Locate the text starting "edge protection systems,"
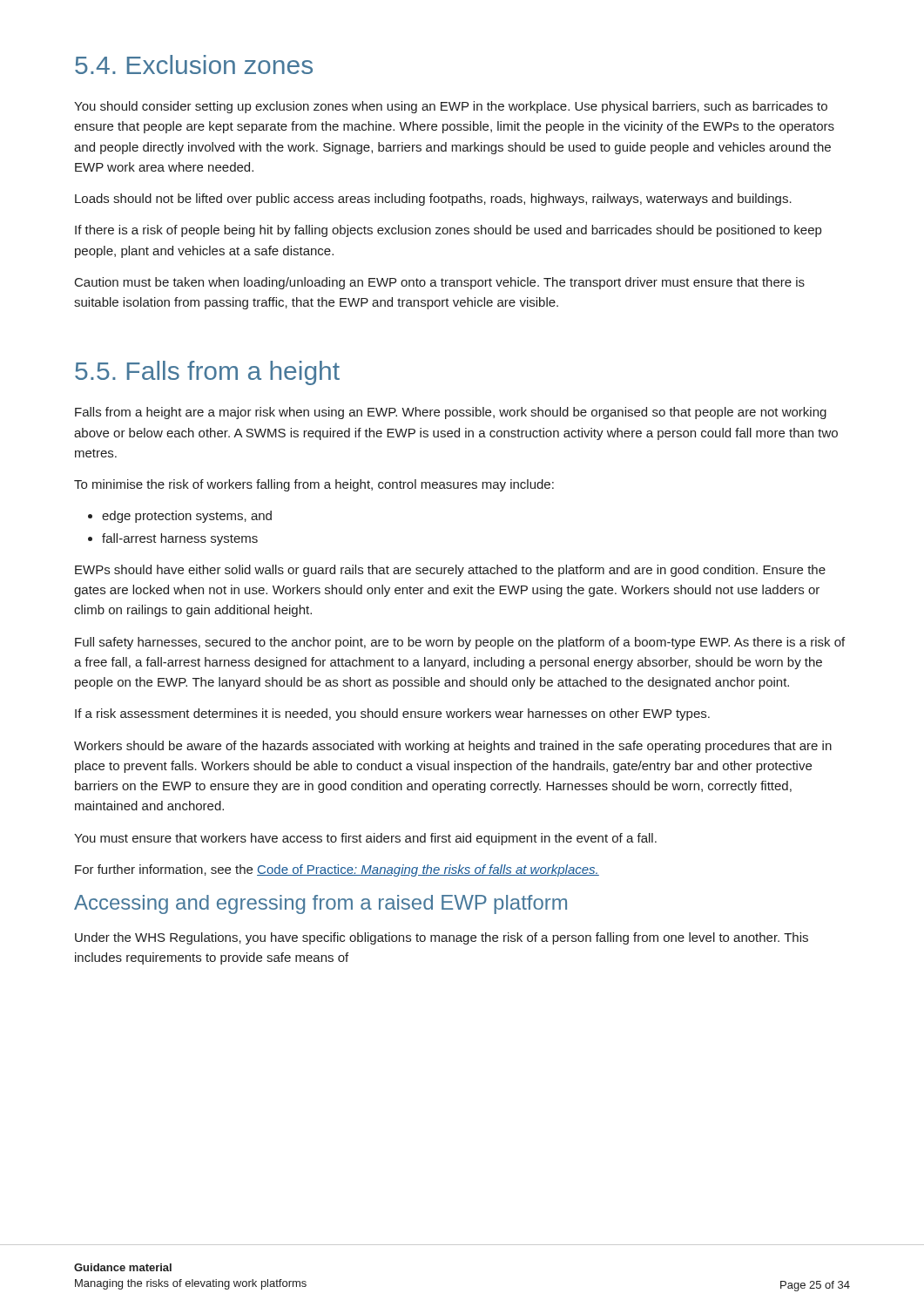Viewport: 924px width, 1307px height. (187, 516)
